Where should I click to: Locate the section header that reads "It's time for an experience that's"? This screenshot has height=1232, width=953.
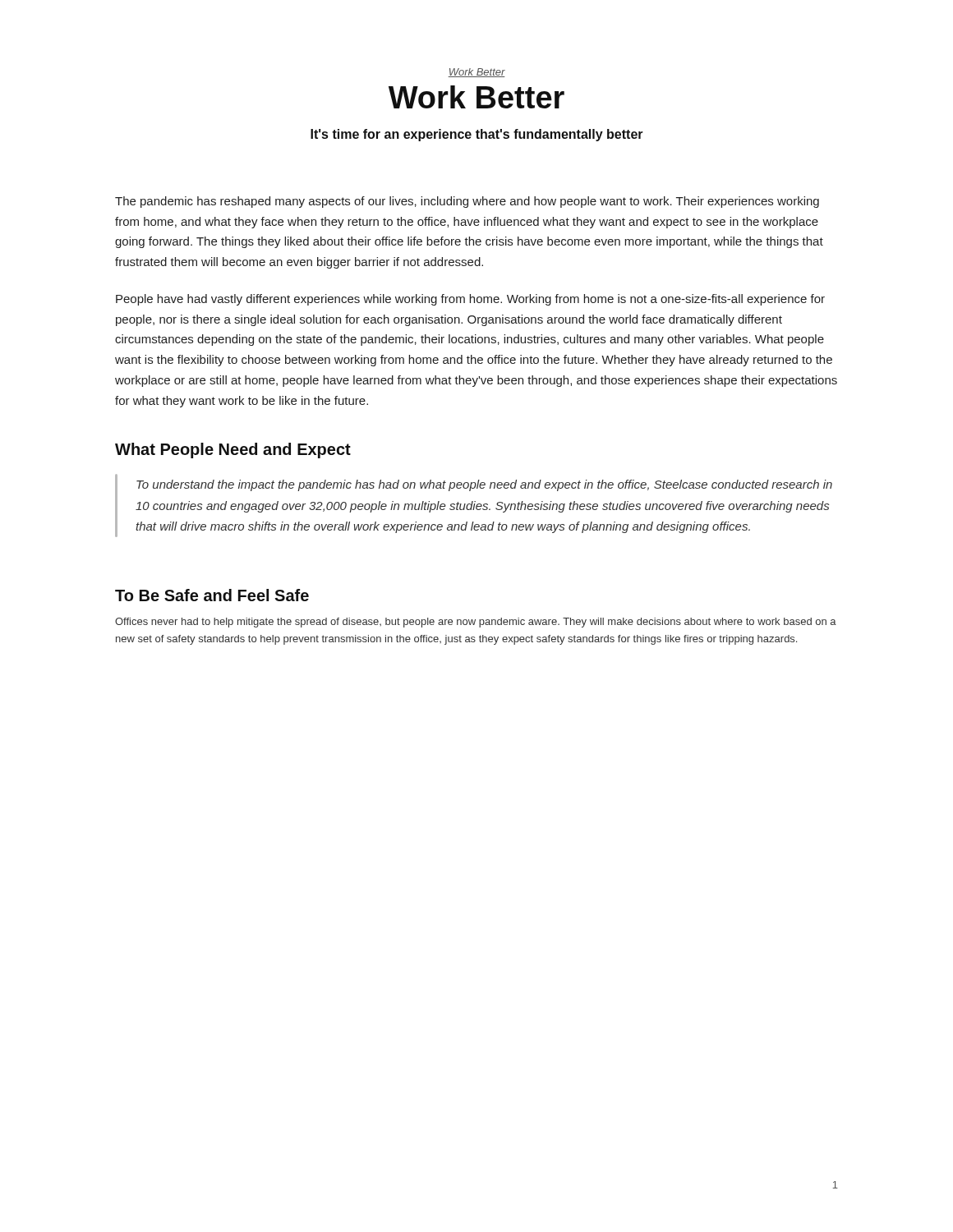pos(476,134)
